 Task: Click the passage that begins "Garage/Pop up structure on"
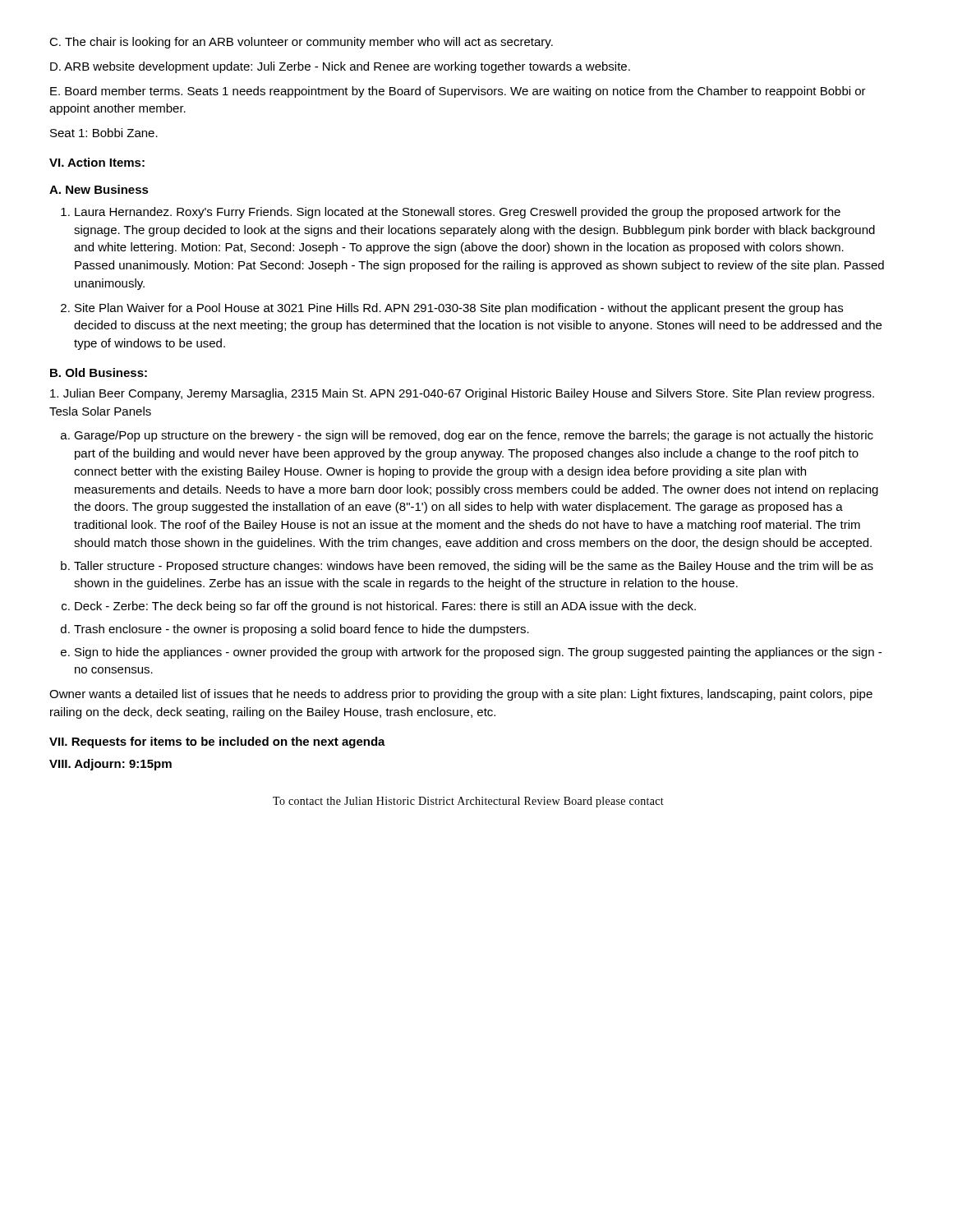point(476,489)
